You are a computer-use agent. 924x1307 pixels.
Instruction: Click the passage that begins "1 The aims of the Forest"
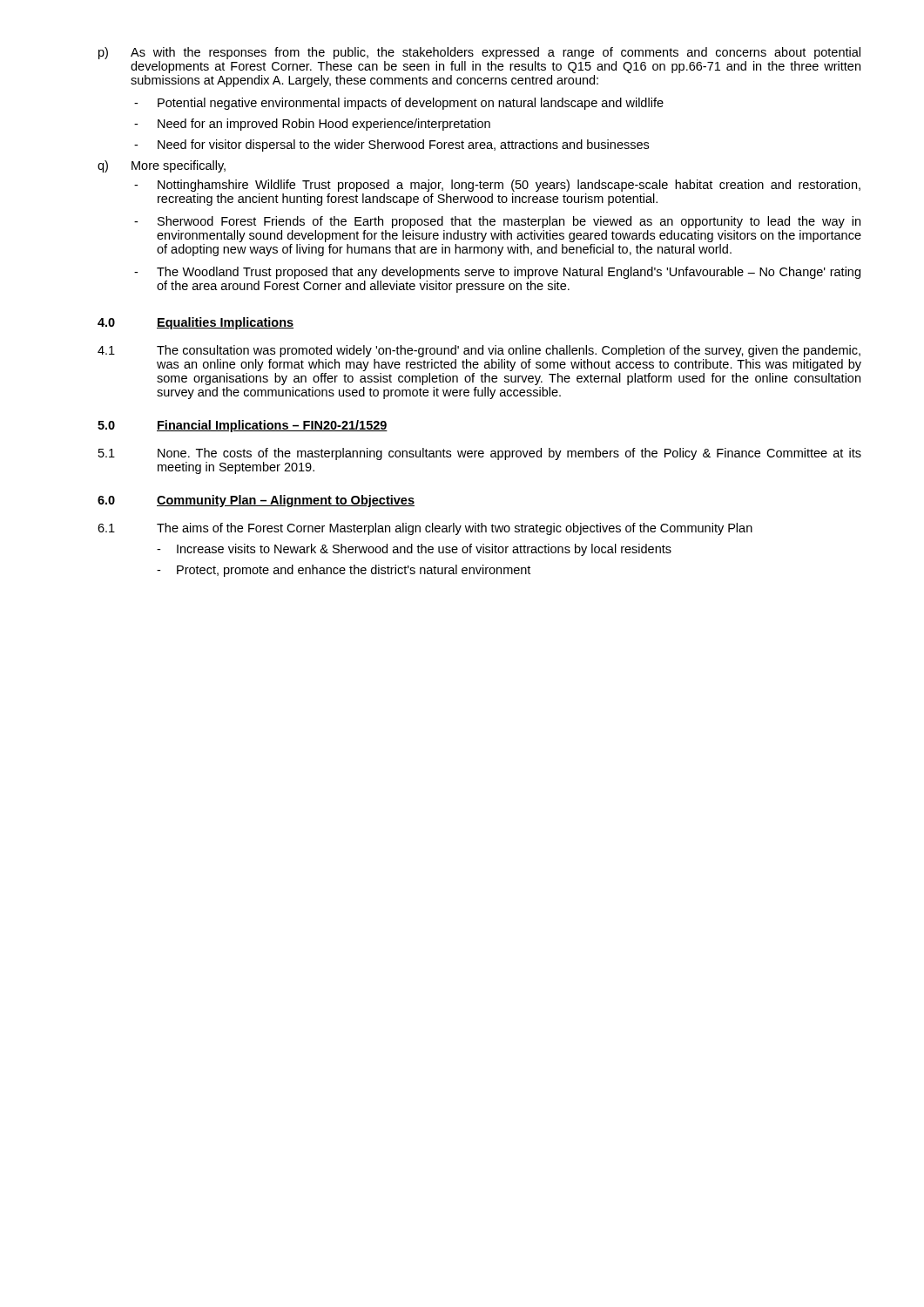tap(479, 552)
